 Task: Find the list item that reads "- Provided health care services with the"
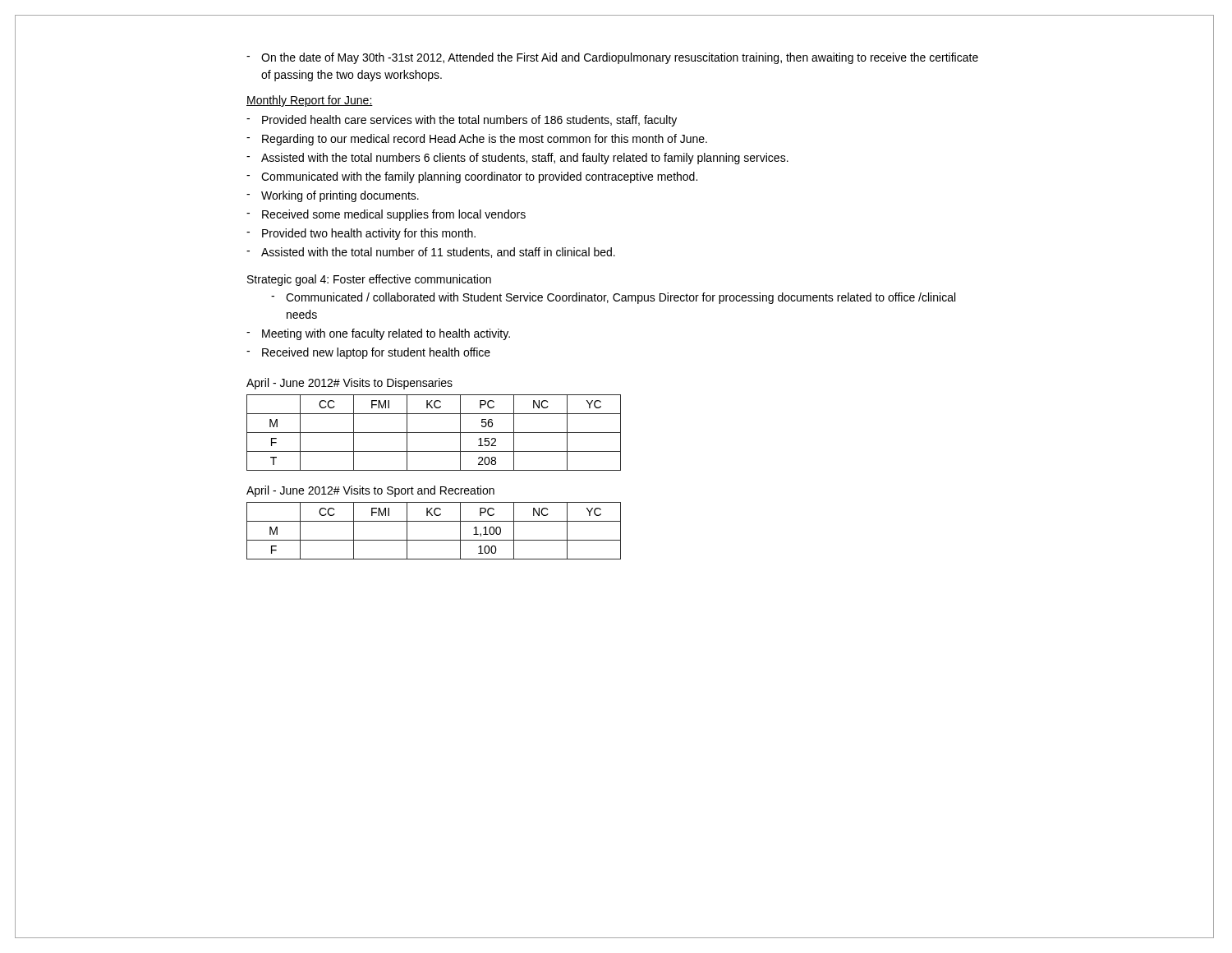616,120
